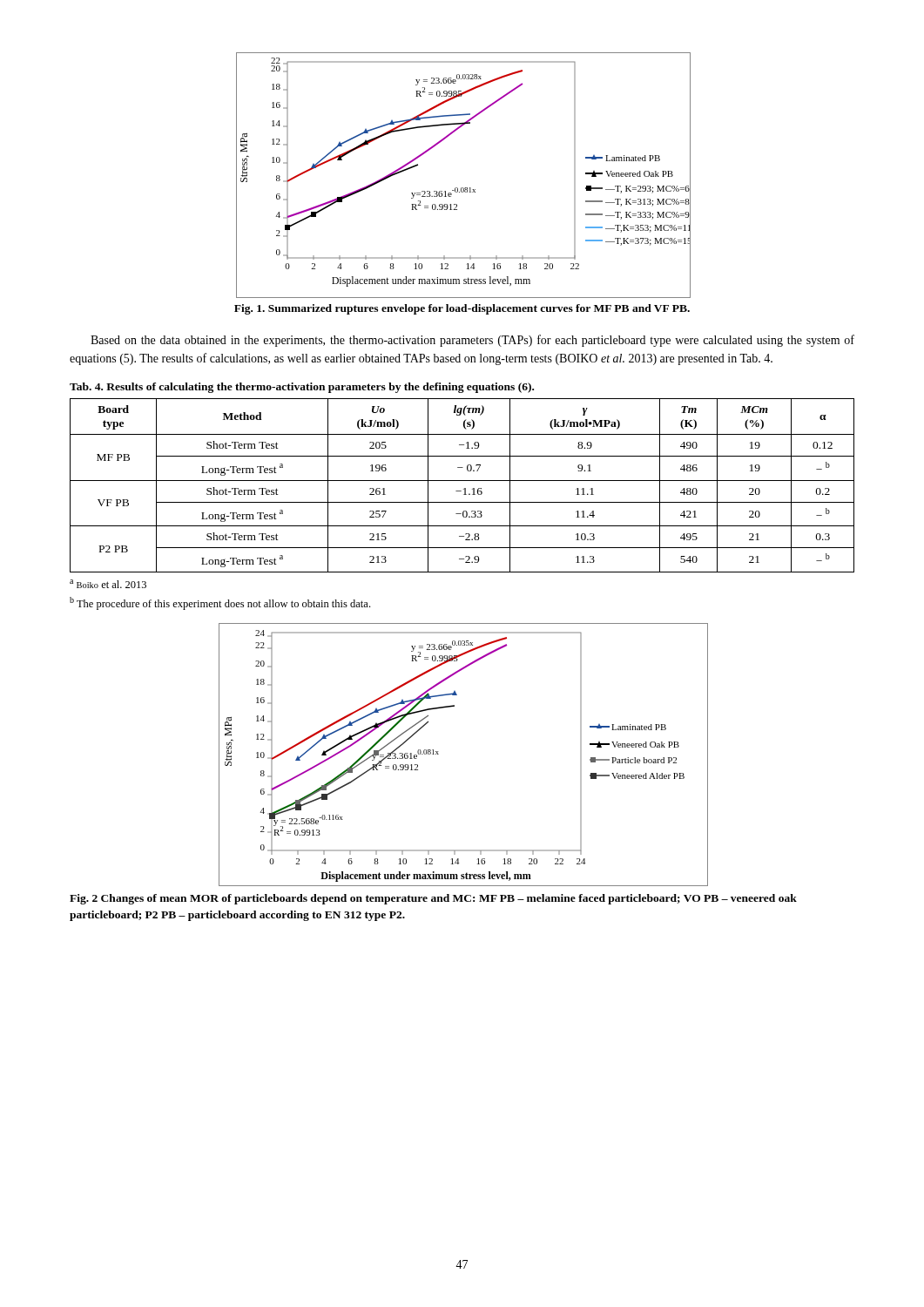Image resolution: width=924 pixels, height=1307 pixels.
Task: Locate the block of text that opens with "b The procedure of this"
Action: pyautogui.click(x=220, y=602)
